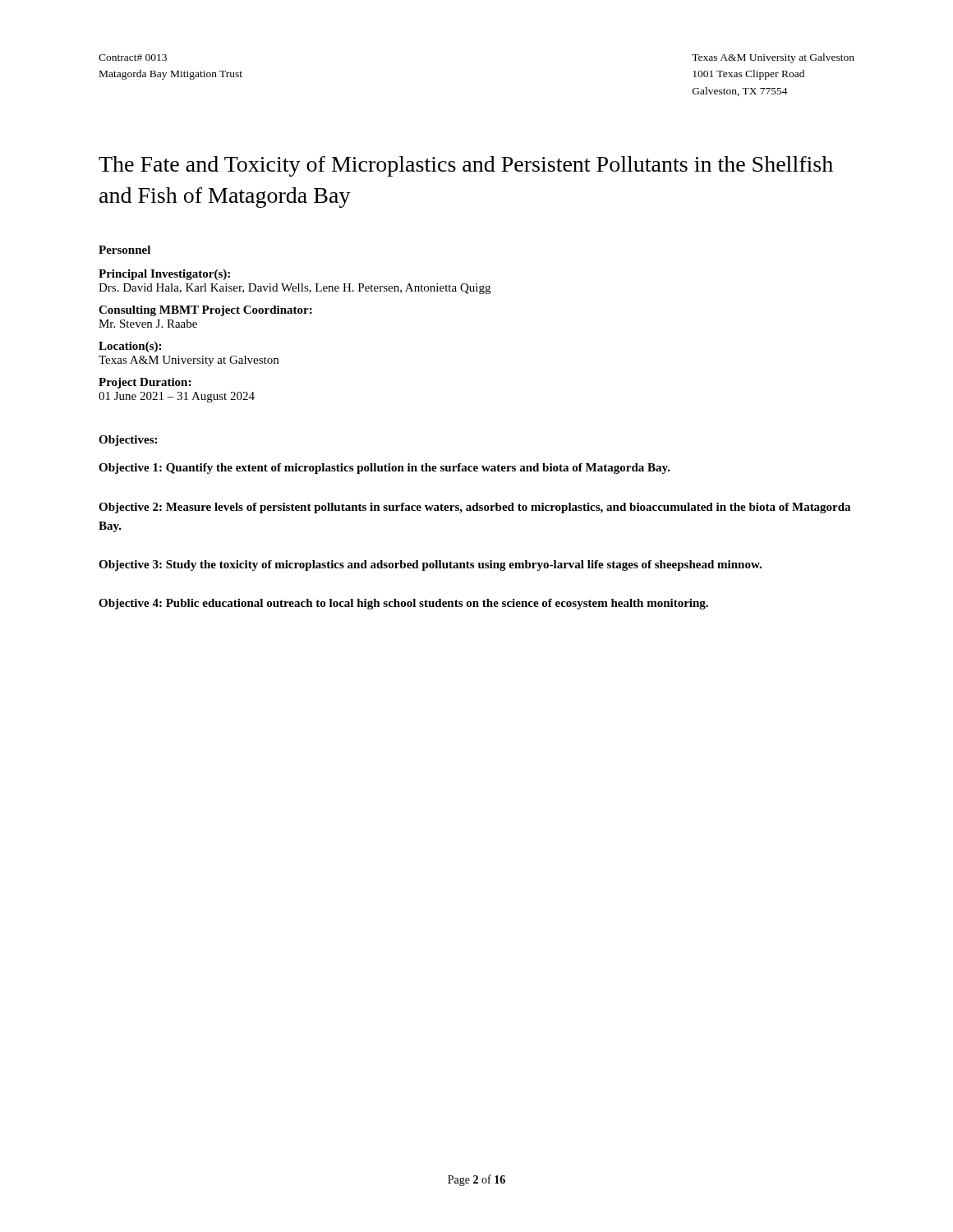Locate the text block starting "Objective 3: Study the toxicity of microplastics"
This screenshot has width=953, height=1232.
430,564
